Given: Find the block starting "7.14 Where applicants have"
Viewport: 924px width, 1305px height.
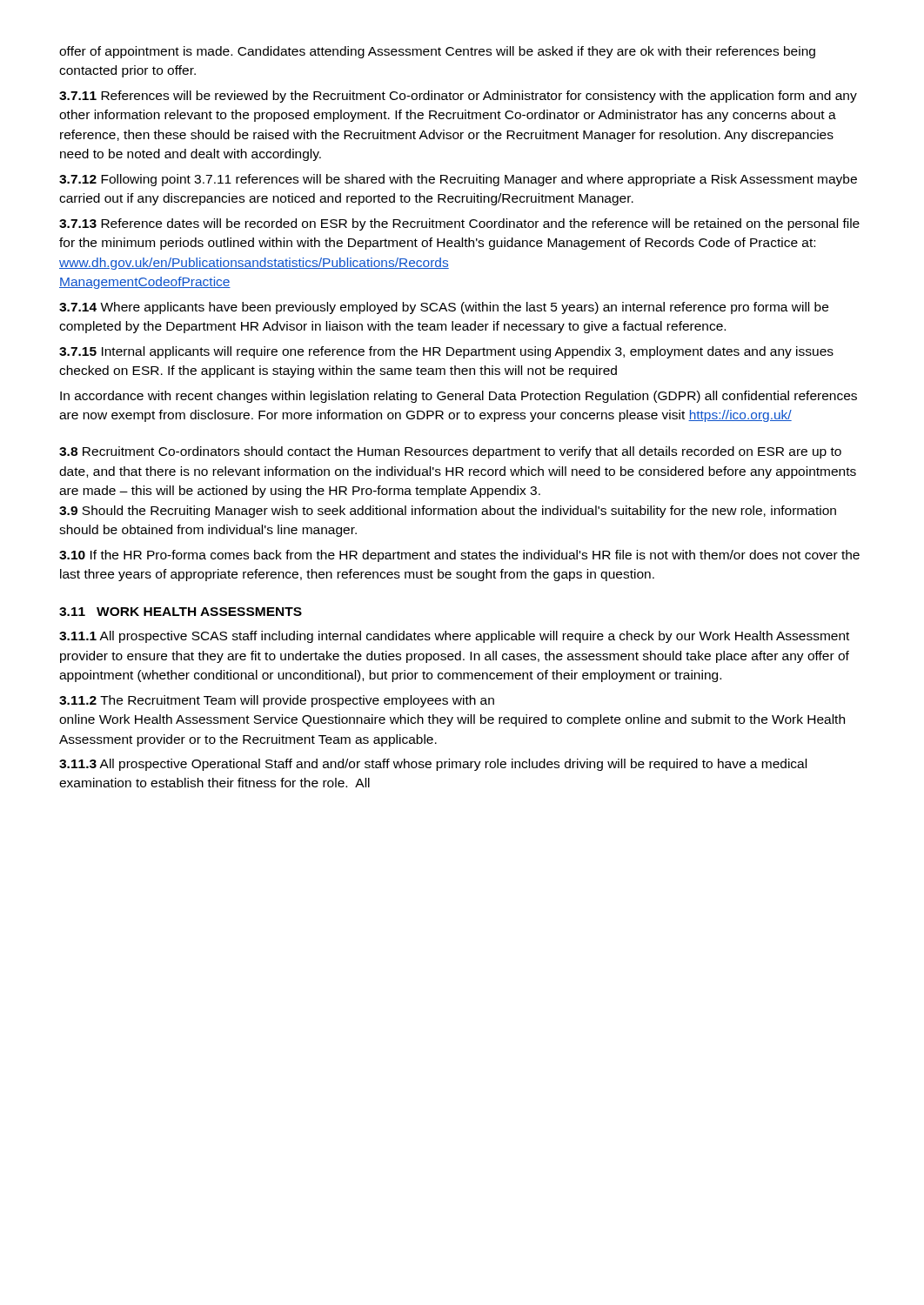Looking at the screenshot, I should coord(462,317).
